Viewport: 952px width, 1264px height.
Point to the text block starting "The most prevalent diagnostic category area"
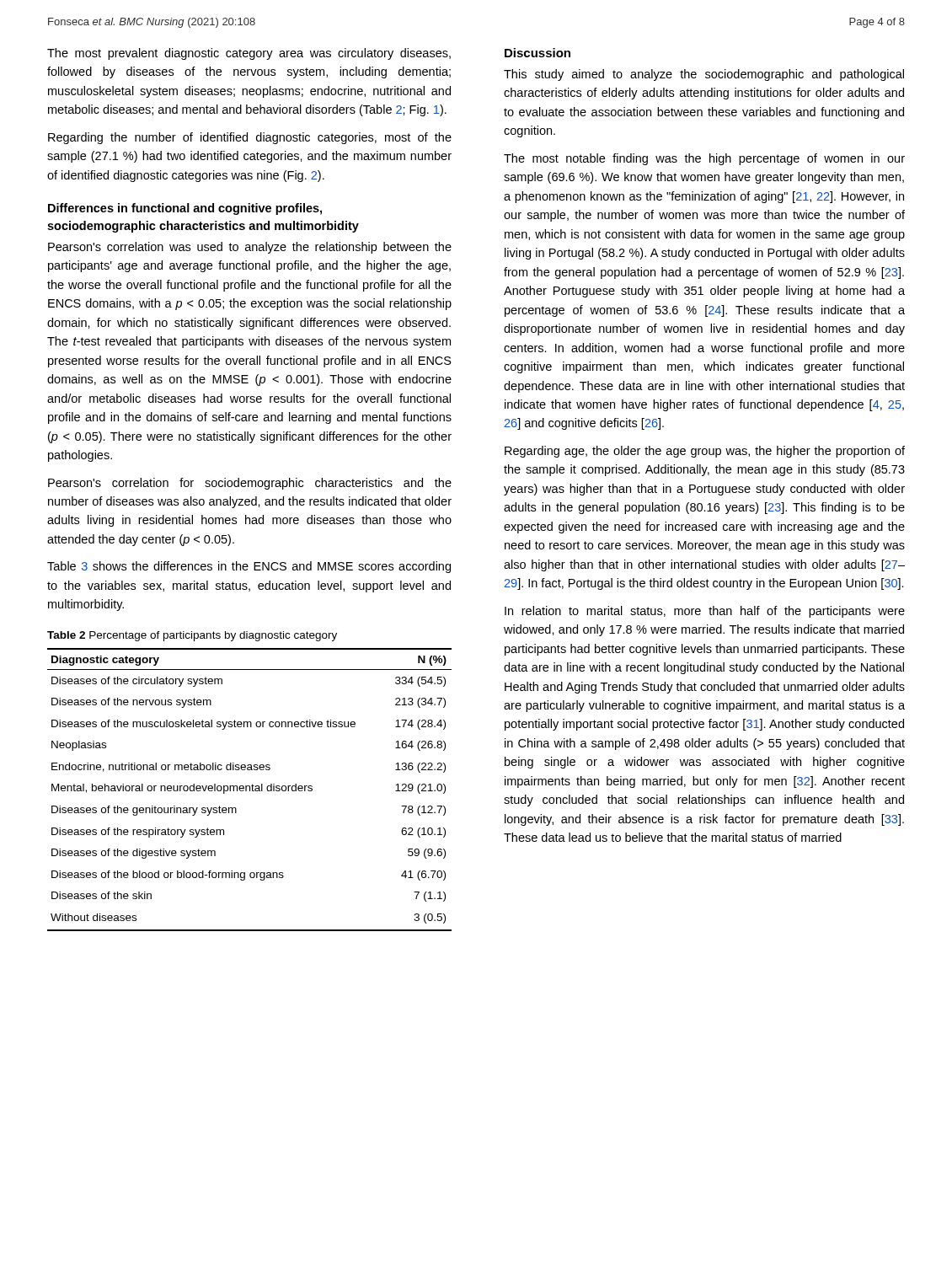(x=249, y=82)
